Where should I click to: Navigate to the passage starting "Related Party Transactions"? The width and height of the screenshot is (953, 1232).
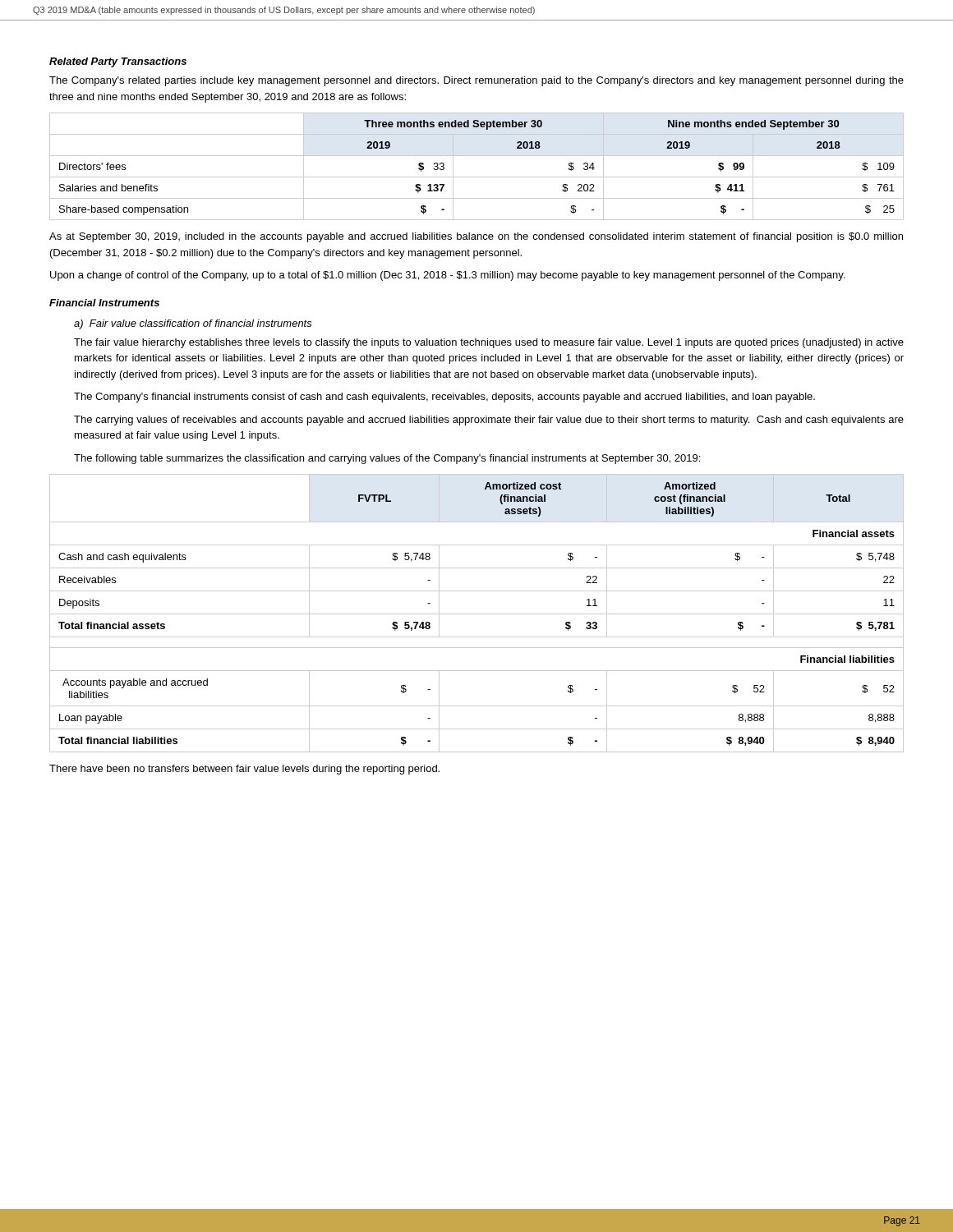tap(118, 61)
